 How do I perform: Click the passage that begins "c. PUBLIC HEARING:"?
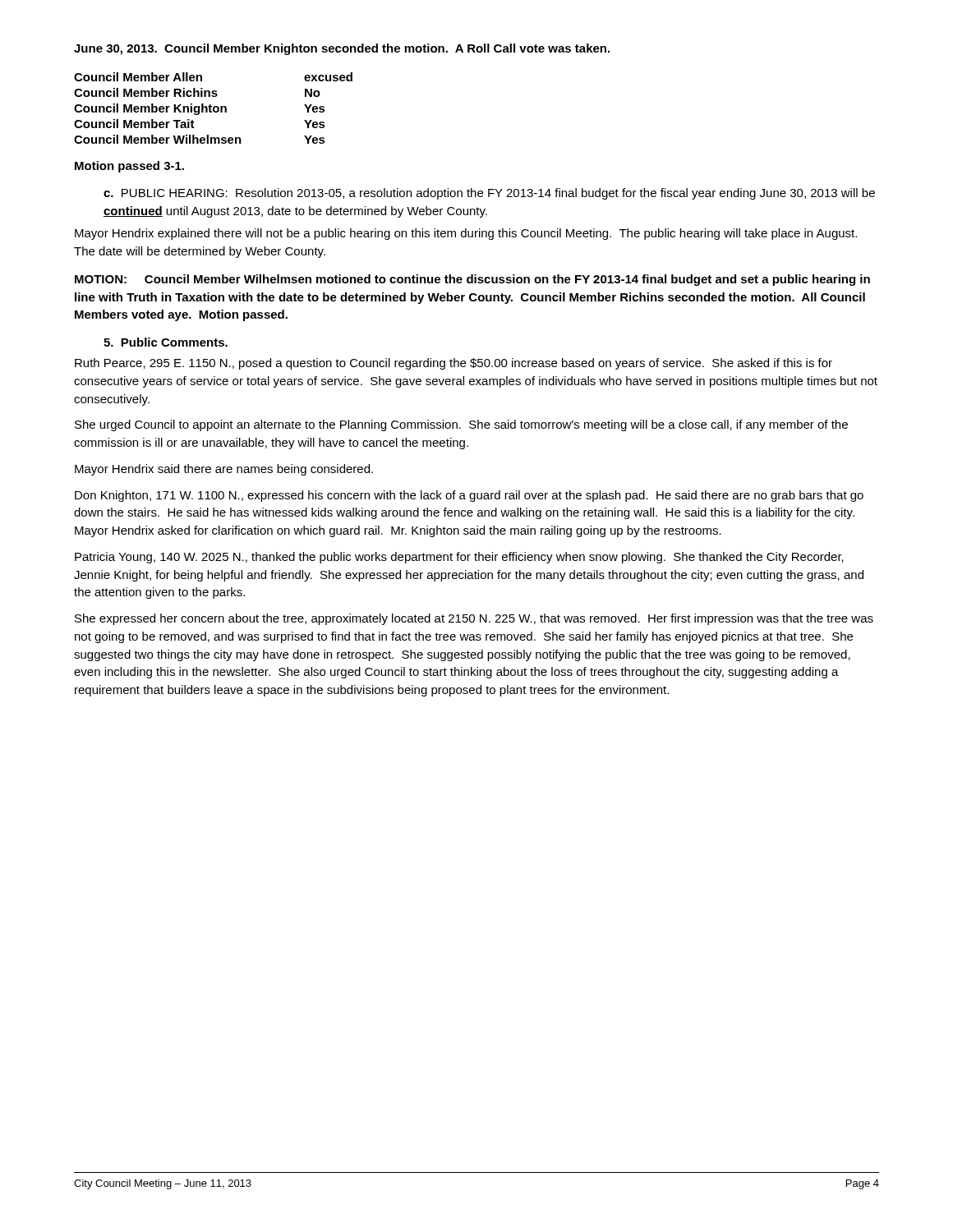[489, 201]
